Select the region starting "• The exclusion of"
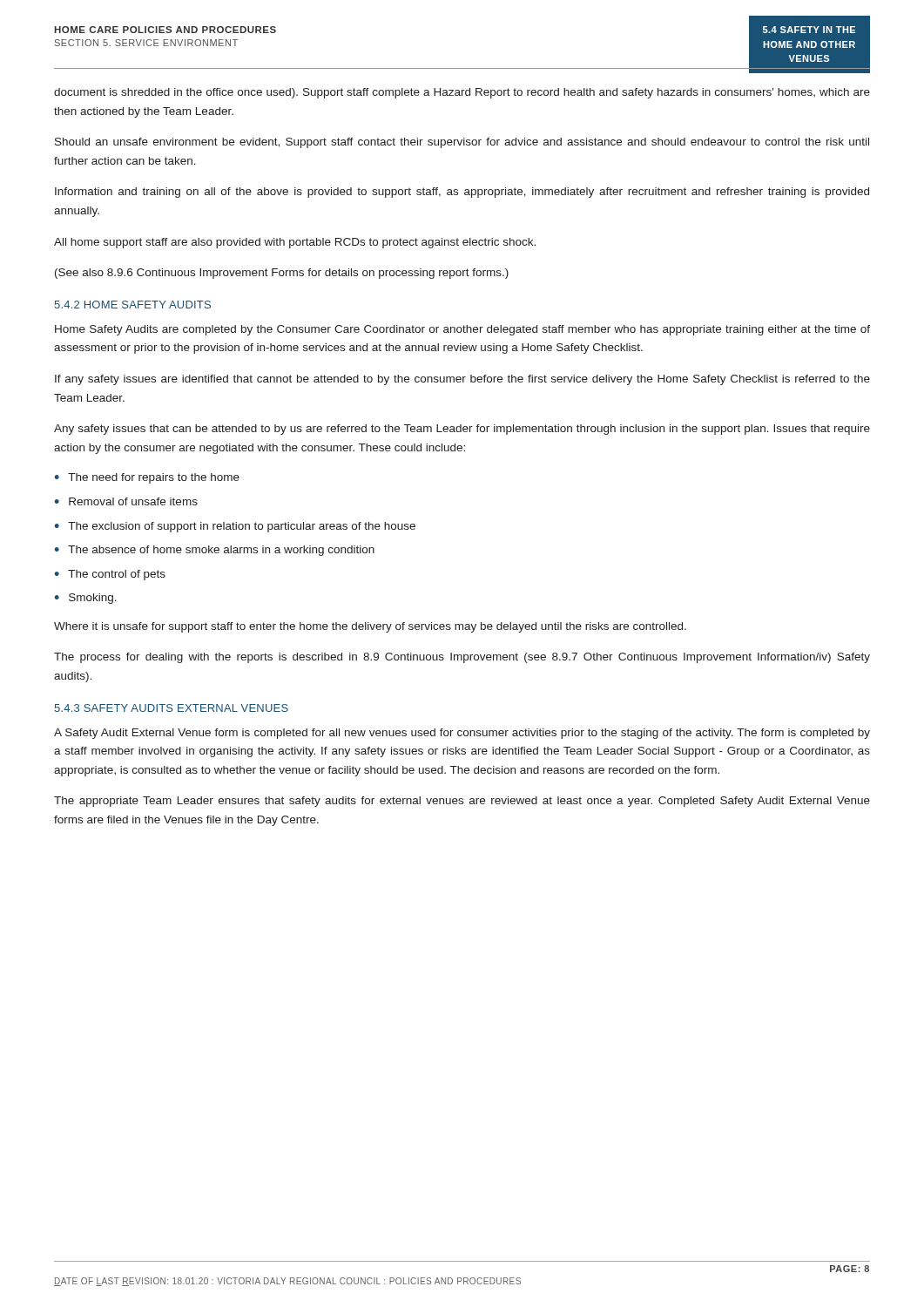Viewport: 924px width, 1307px height. (x=235, y=527)
